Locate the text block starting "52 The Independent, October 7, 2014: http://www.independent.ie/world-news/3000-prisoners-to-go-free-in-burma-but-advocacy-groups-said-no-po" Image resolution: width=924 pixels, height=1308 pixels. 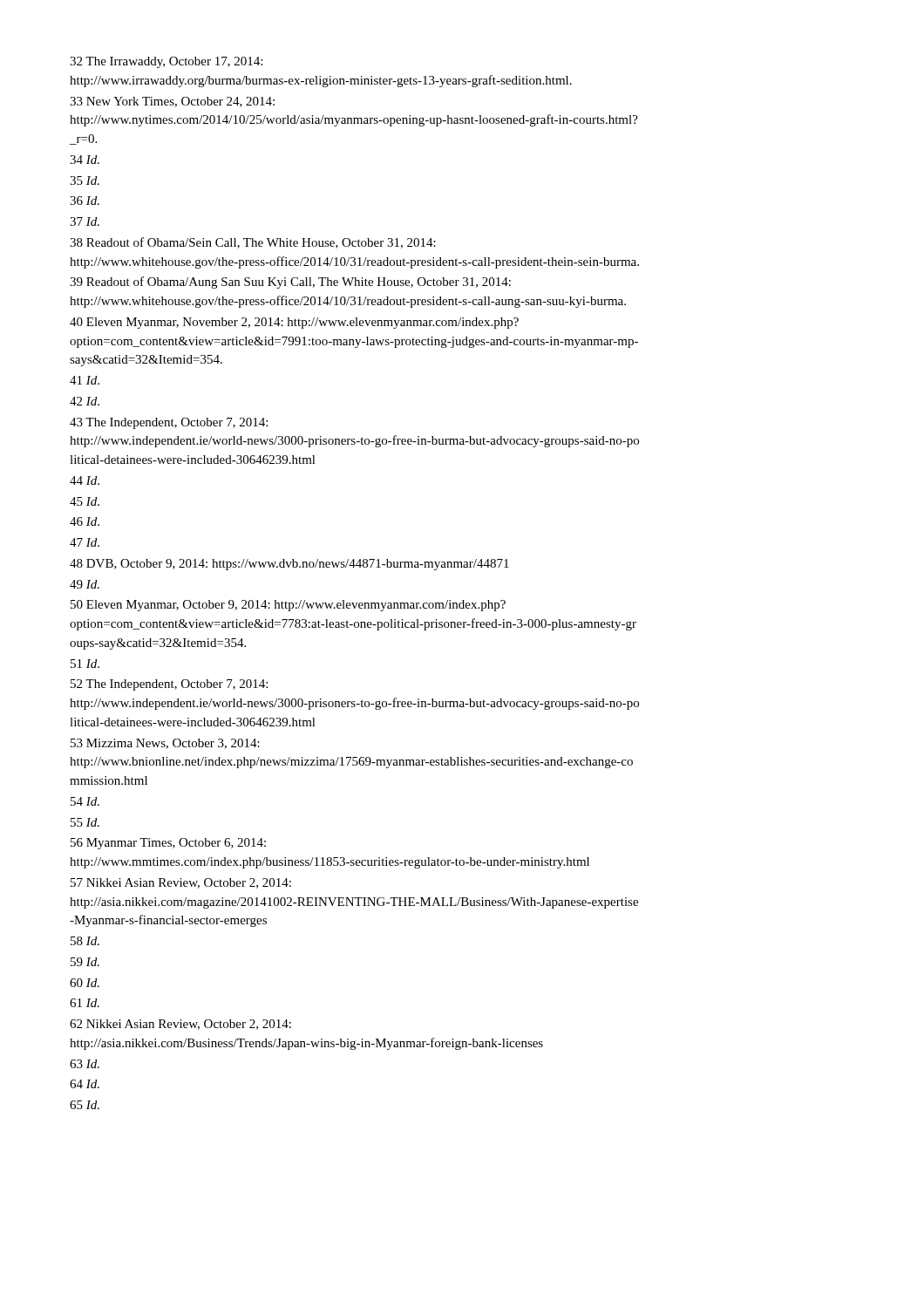(x=462, y=704)
